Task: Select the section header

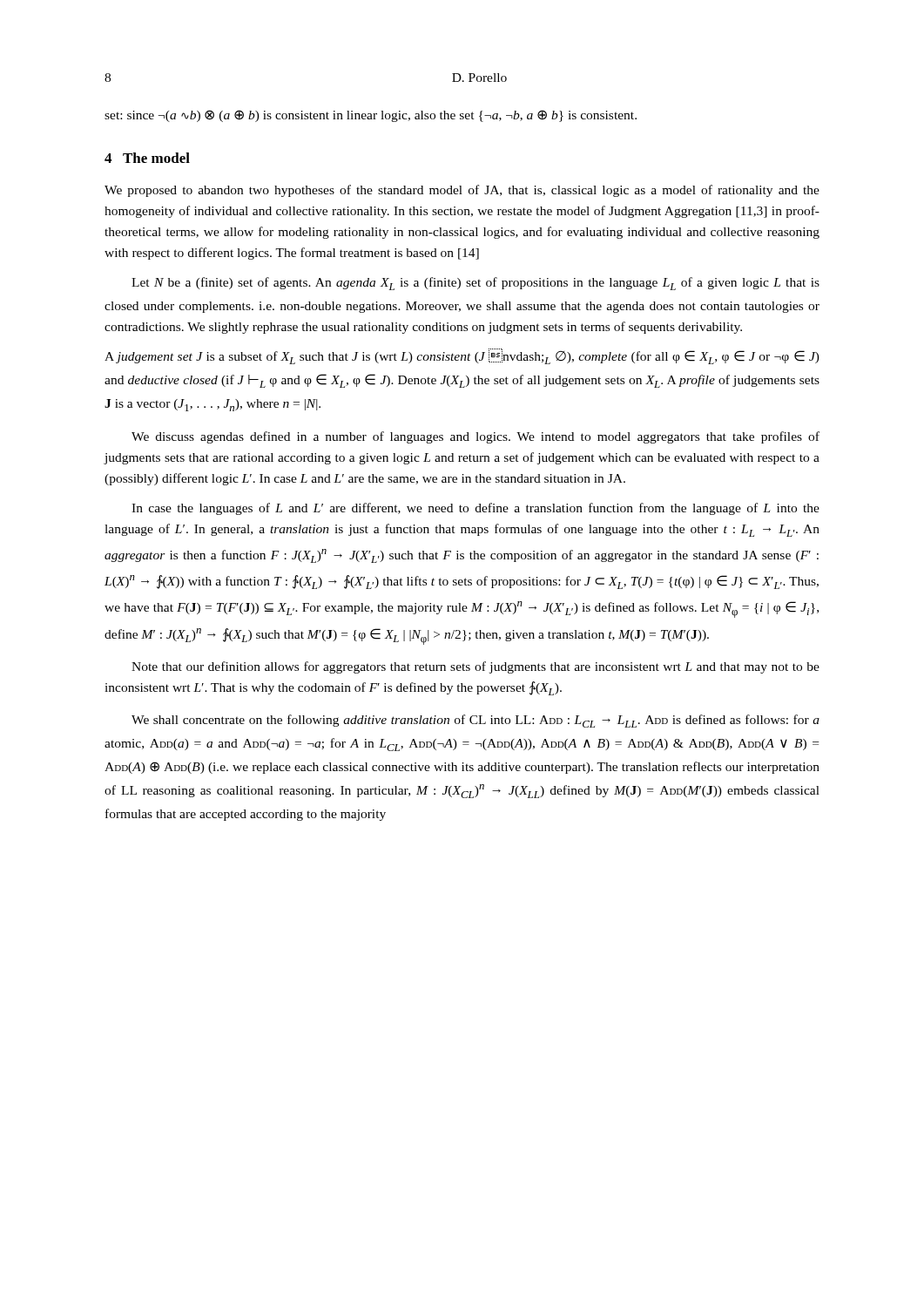Action: 147,158
